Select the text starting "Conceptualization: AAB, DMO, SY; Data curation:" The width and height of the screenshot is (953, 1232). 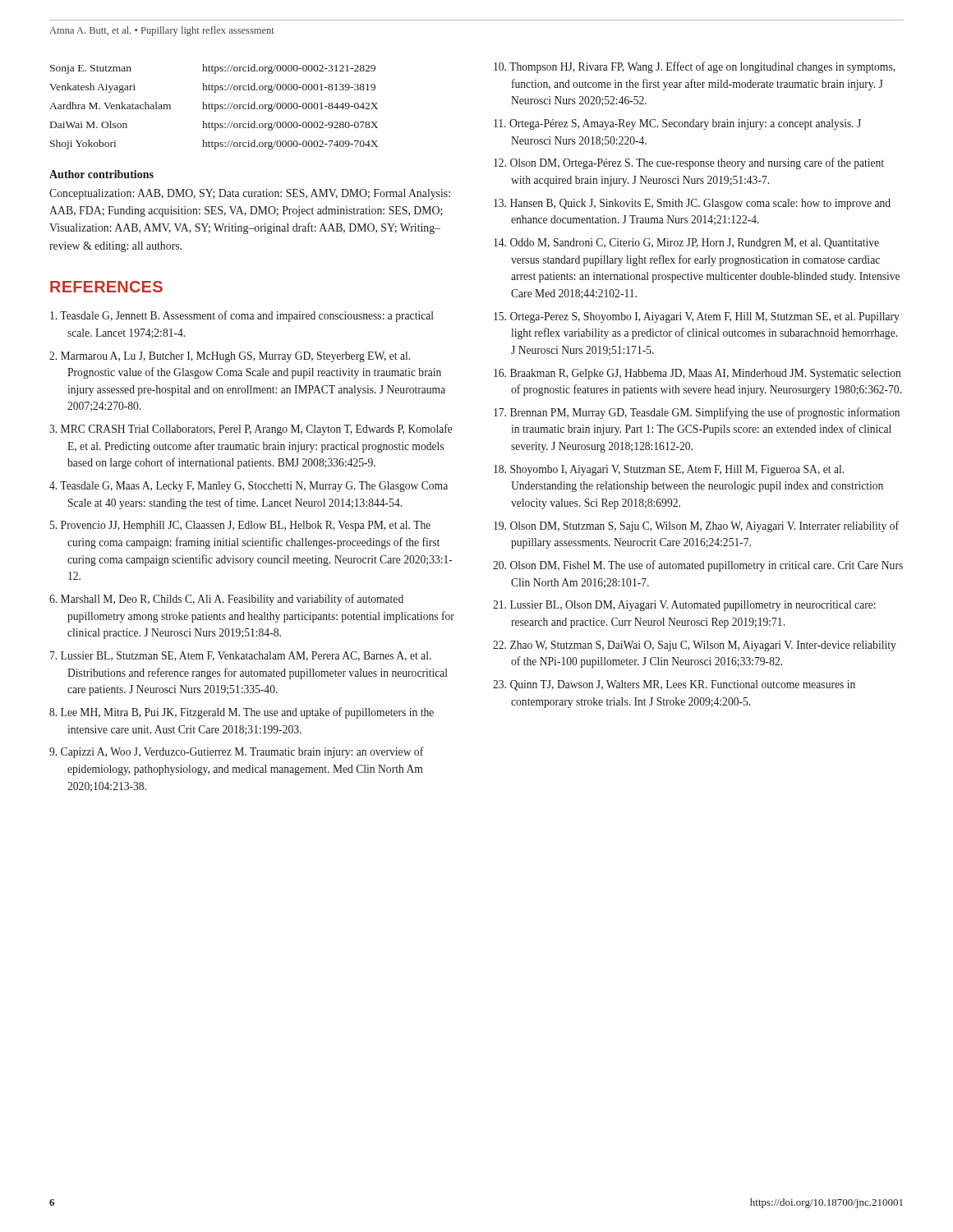click(x=250, y=219)
